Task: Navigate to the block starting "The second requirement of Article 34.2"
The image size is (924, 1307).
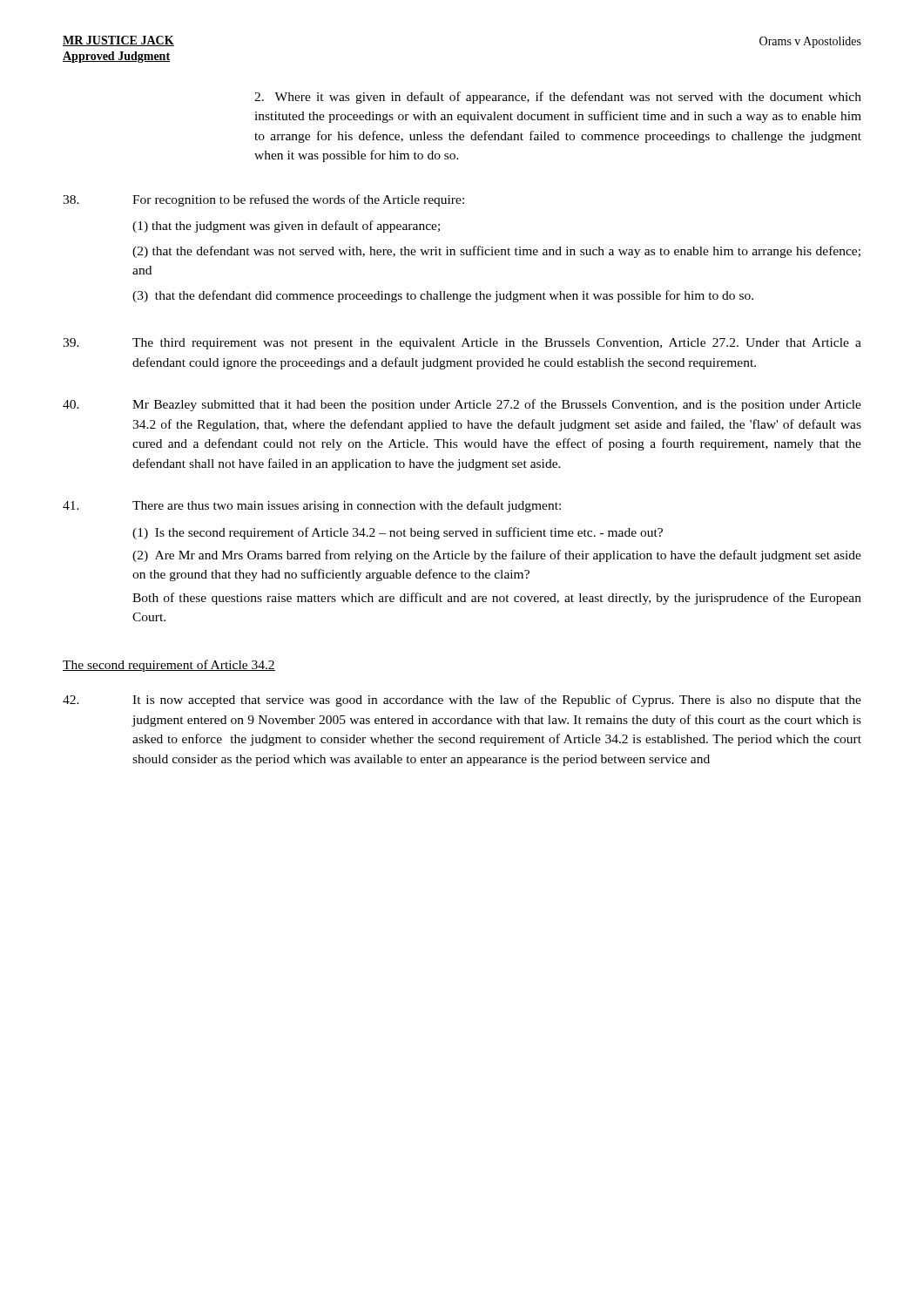Action: pyautogui.click(x=169, y=664)
